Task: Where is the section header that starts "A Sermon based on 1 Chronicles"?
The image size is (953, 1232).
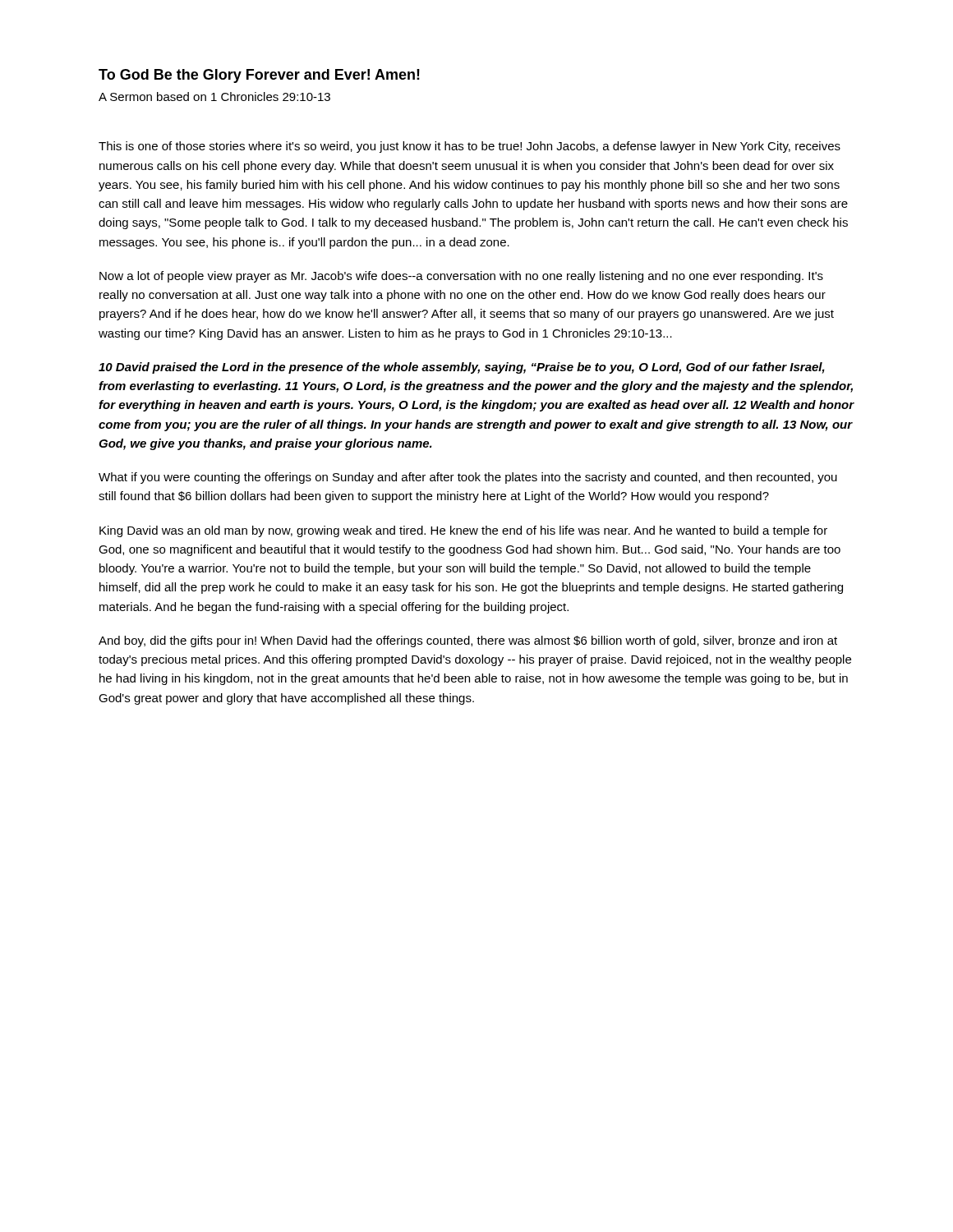Action: coord(215,97)
